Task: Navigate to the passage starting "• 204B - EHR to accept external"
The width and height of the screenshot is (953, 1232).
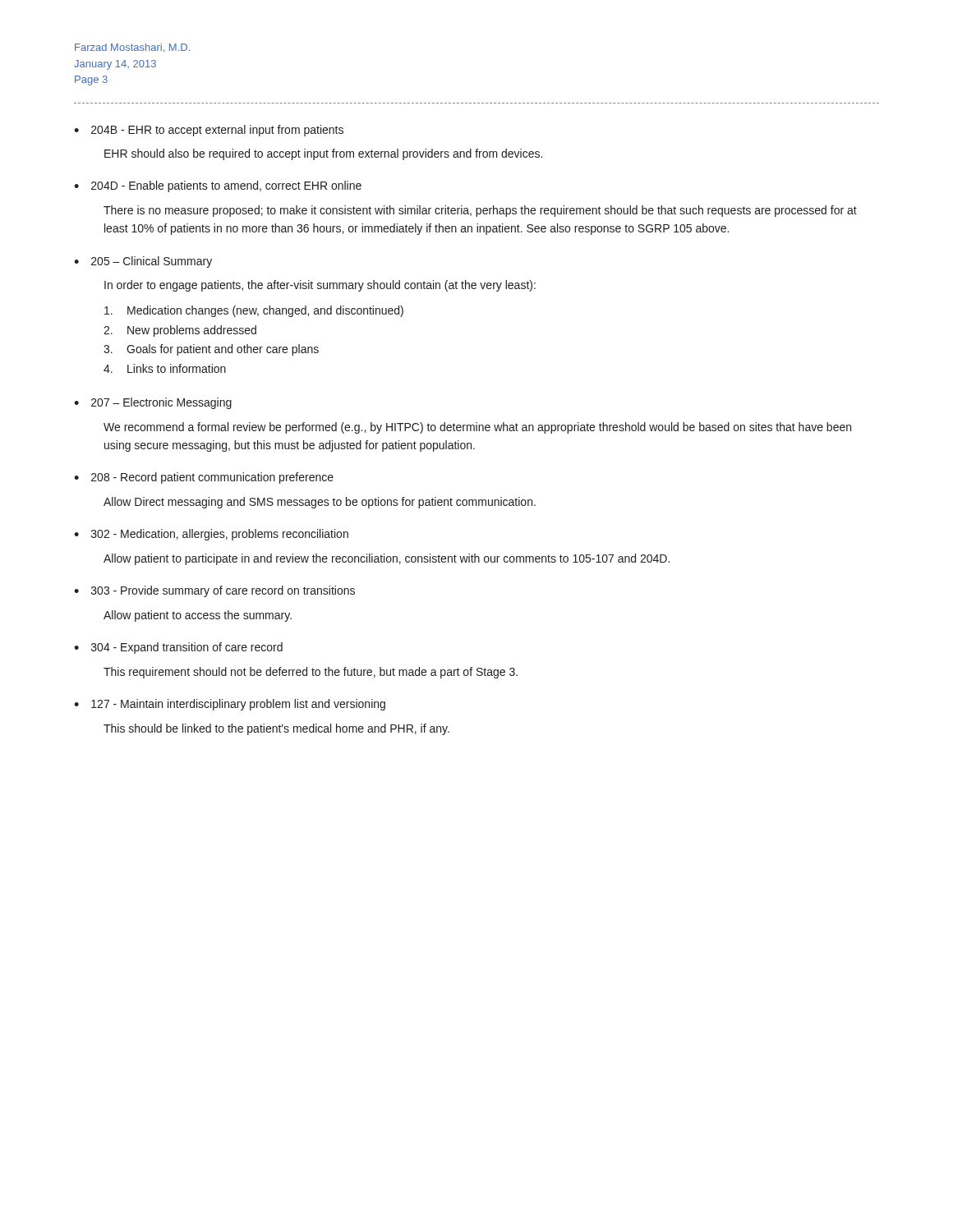Action: click(x=209, y=130)
